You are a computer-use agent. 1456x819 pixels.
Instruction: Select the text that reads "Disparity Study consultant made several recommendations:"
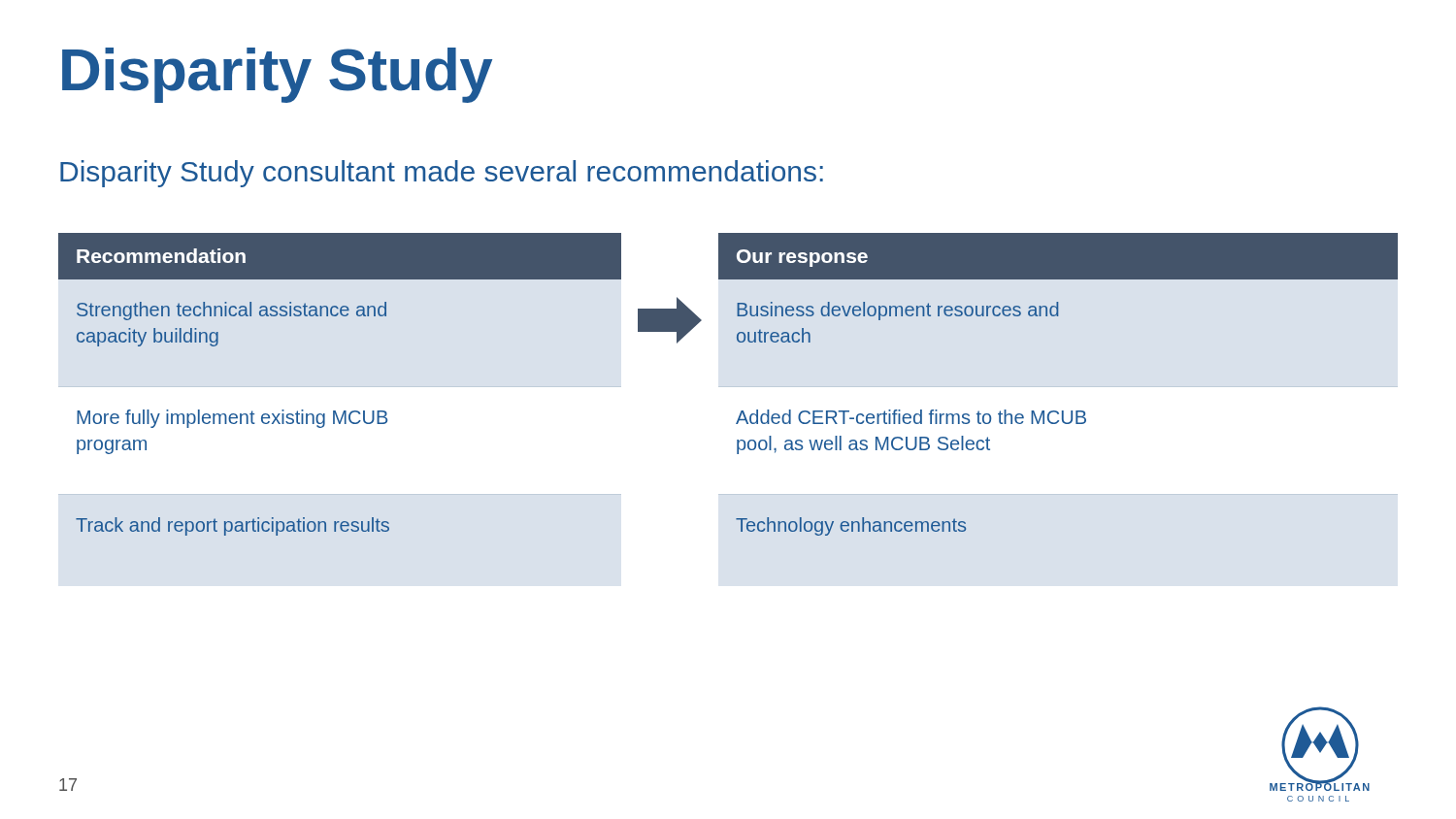coord(442,171)
